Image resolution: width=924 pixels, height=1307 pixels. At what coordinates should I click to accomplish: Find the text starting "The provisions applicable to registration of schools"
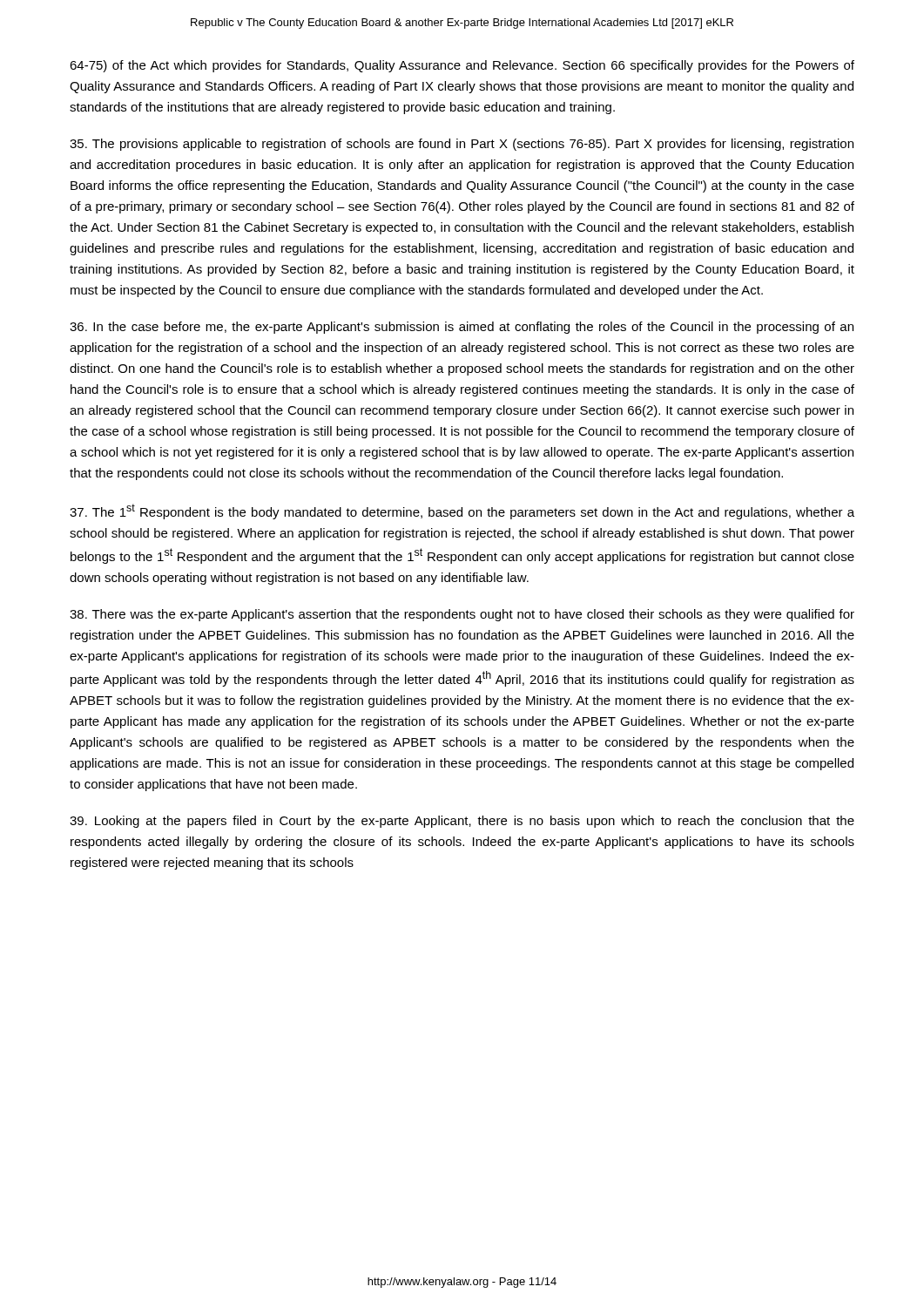coord(462,217)
